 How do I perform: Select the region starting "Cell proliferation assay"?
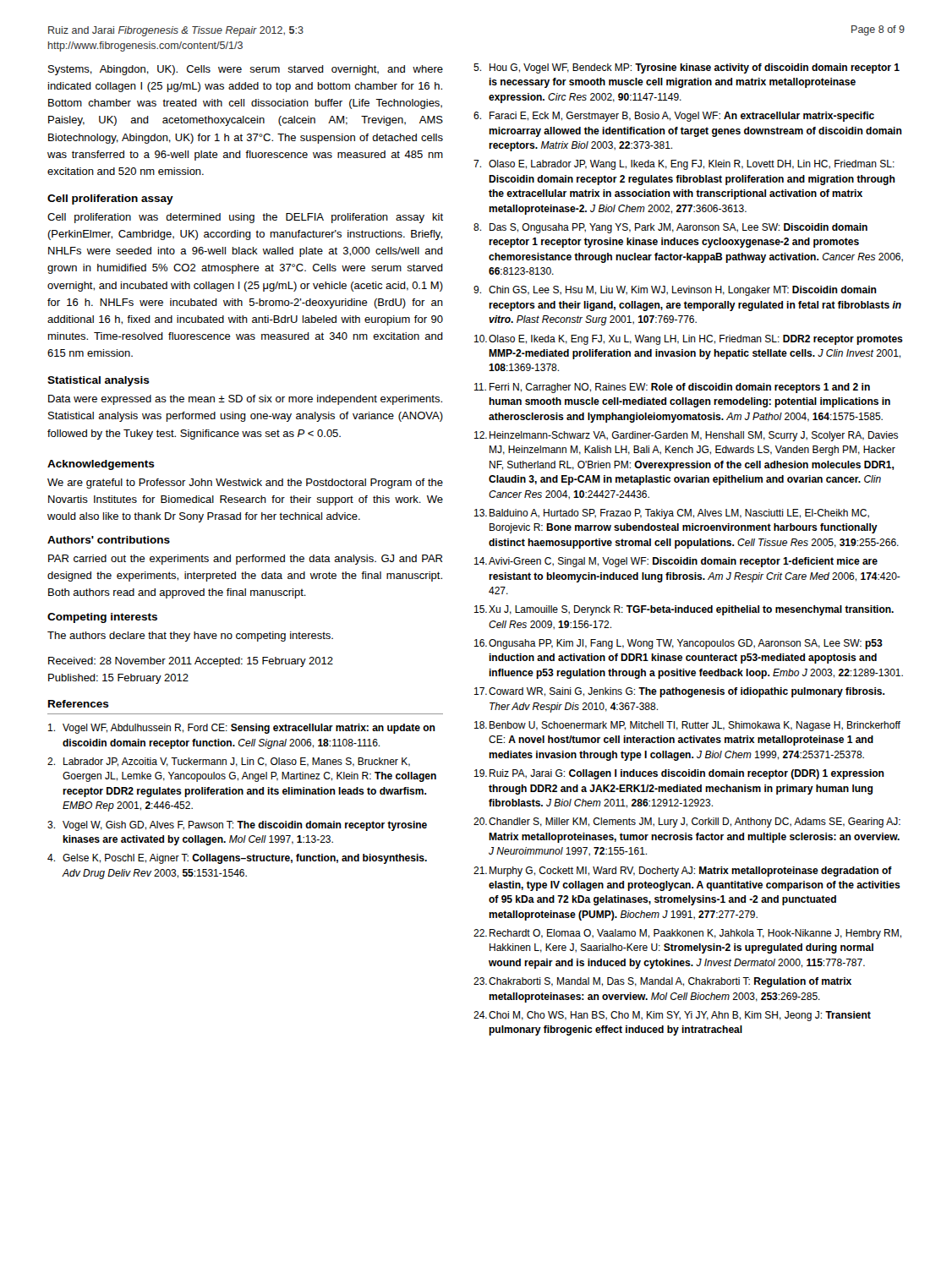tap(110, 198)
